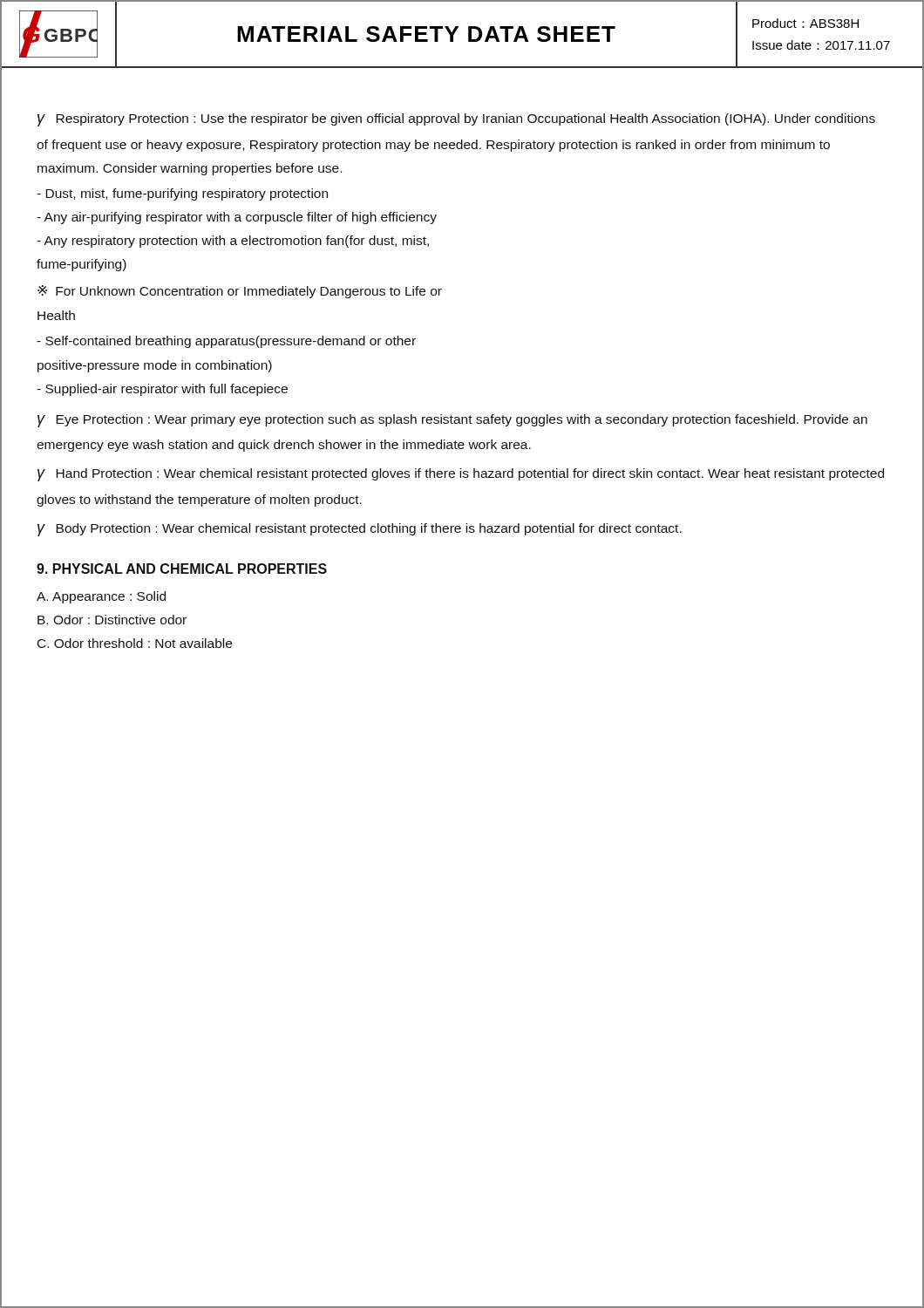This screenshot has height=1308, width=924.
Task: Find the text starting "Dust, mist, fume-purifying"
Action: click(x=183, y=193)
